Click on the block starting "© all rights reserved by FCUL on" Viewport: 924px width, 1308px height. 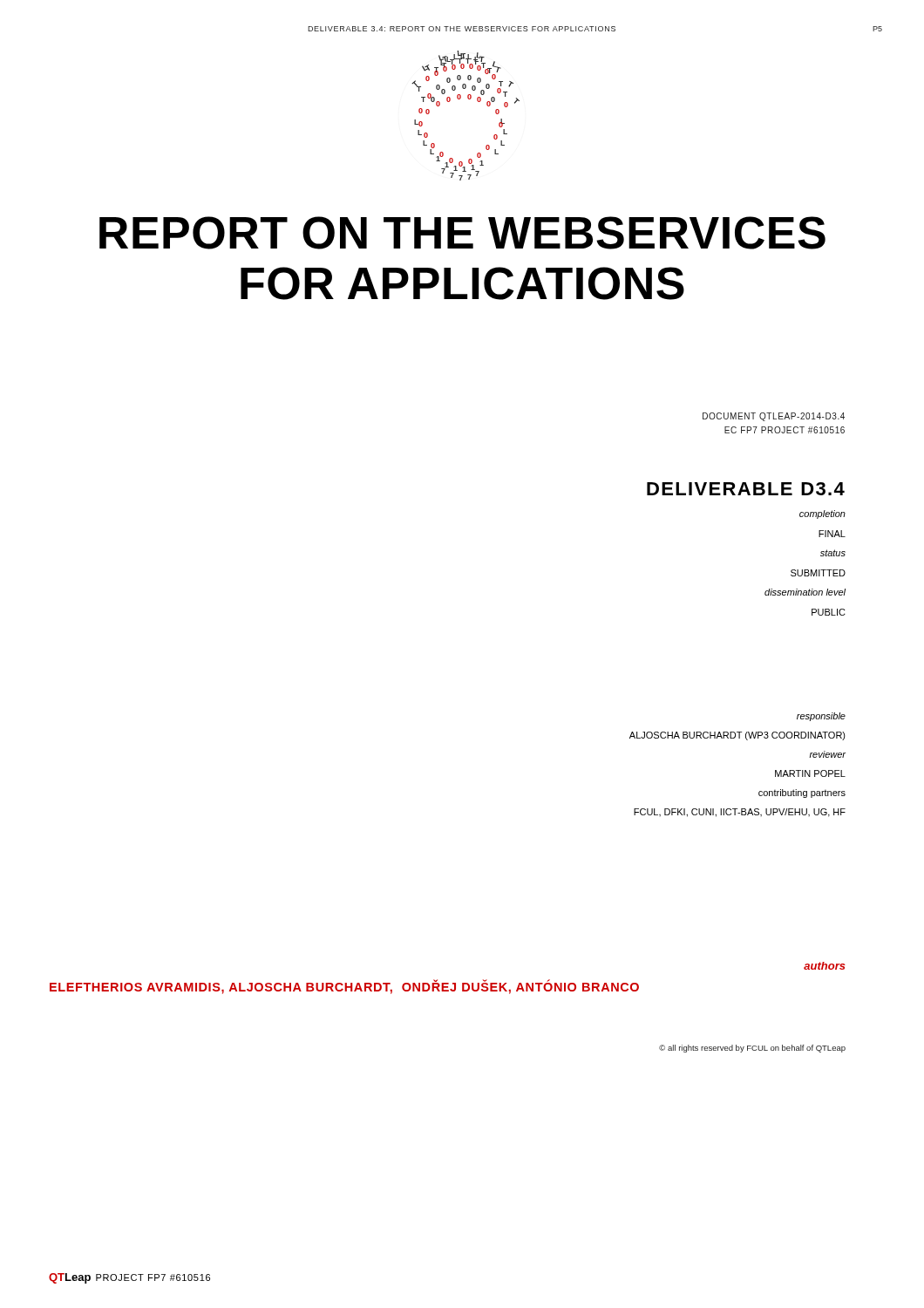tap(752, 1048)
